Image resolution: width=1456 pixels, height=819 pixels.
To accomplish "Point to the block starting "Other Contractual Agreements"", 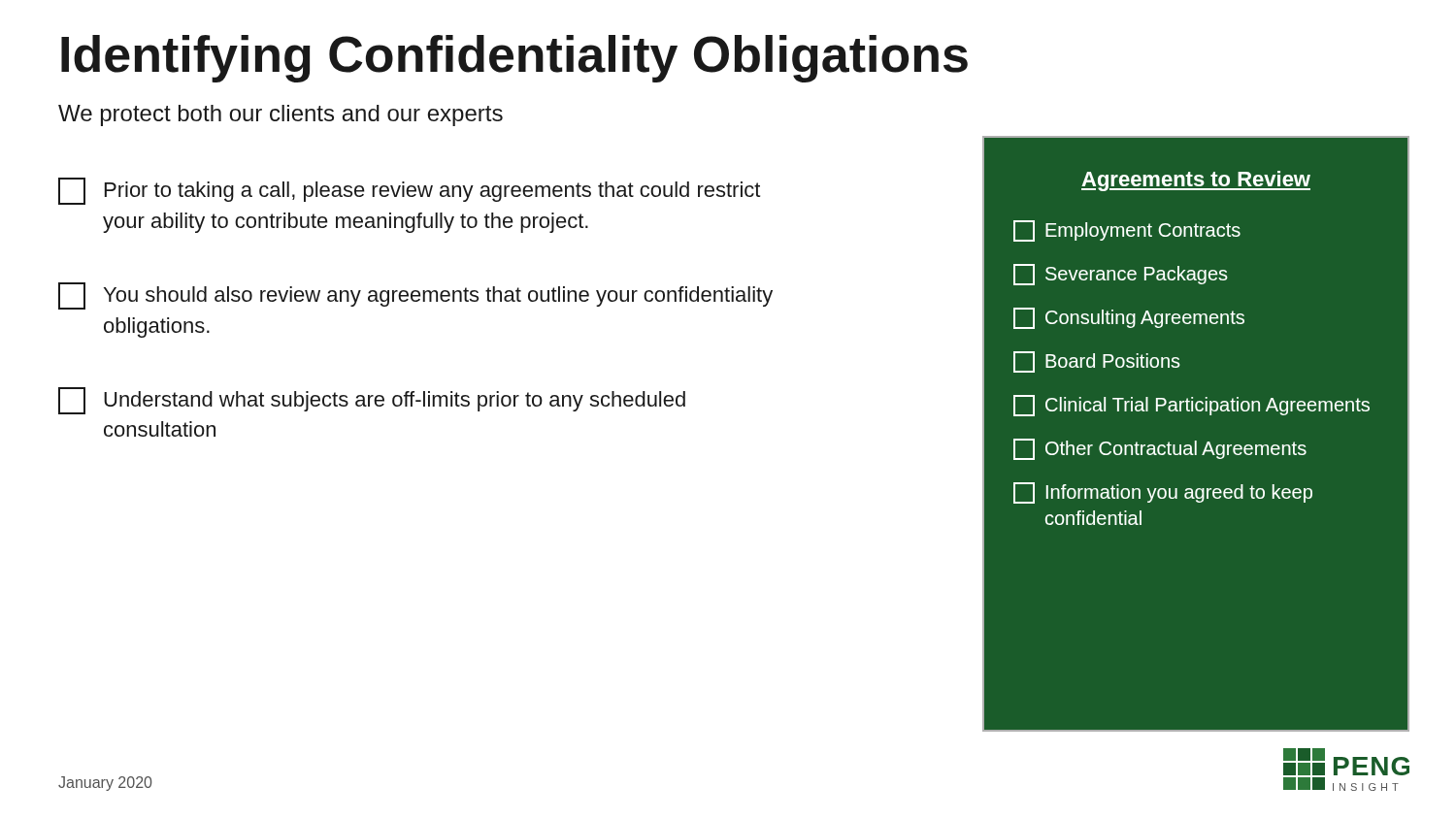I will point(1196,449).
